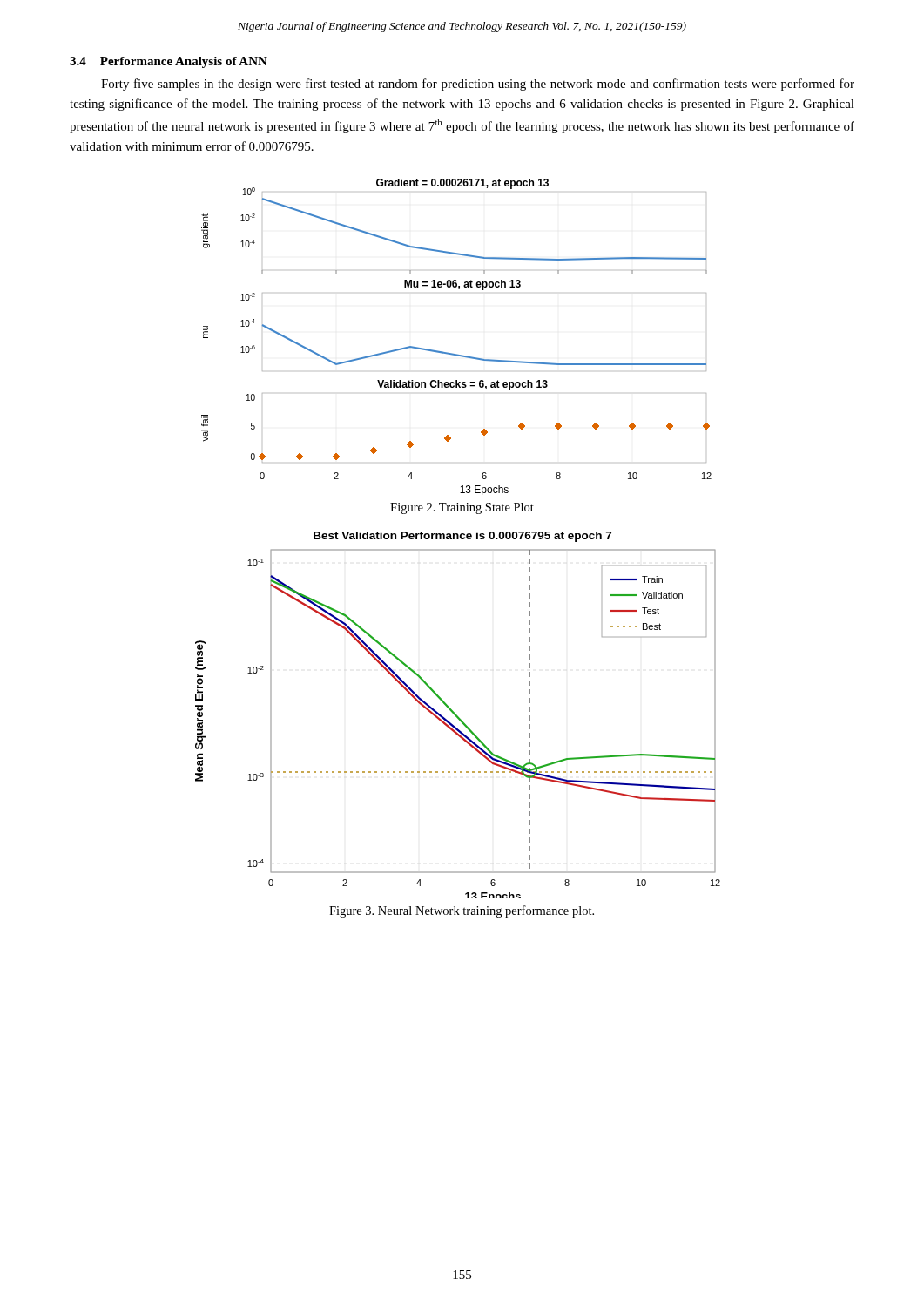This screenshot has height=1307, width=924.
Task: Click on the element starting "Figure 3. Neural Network training"
Action: 462,911
